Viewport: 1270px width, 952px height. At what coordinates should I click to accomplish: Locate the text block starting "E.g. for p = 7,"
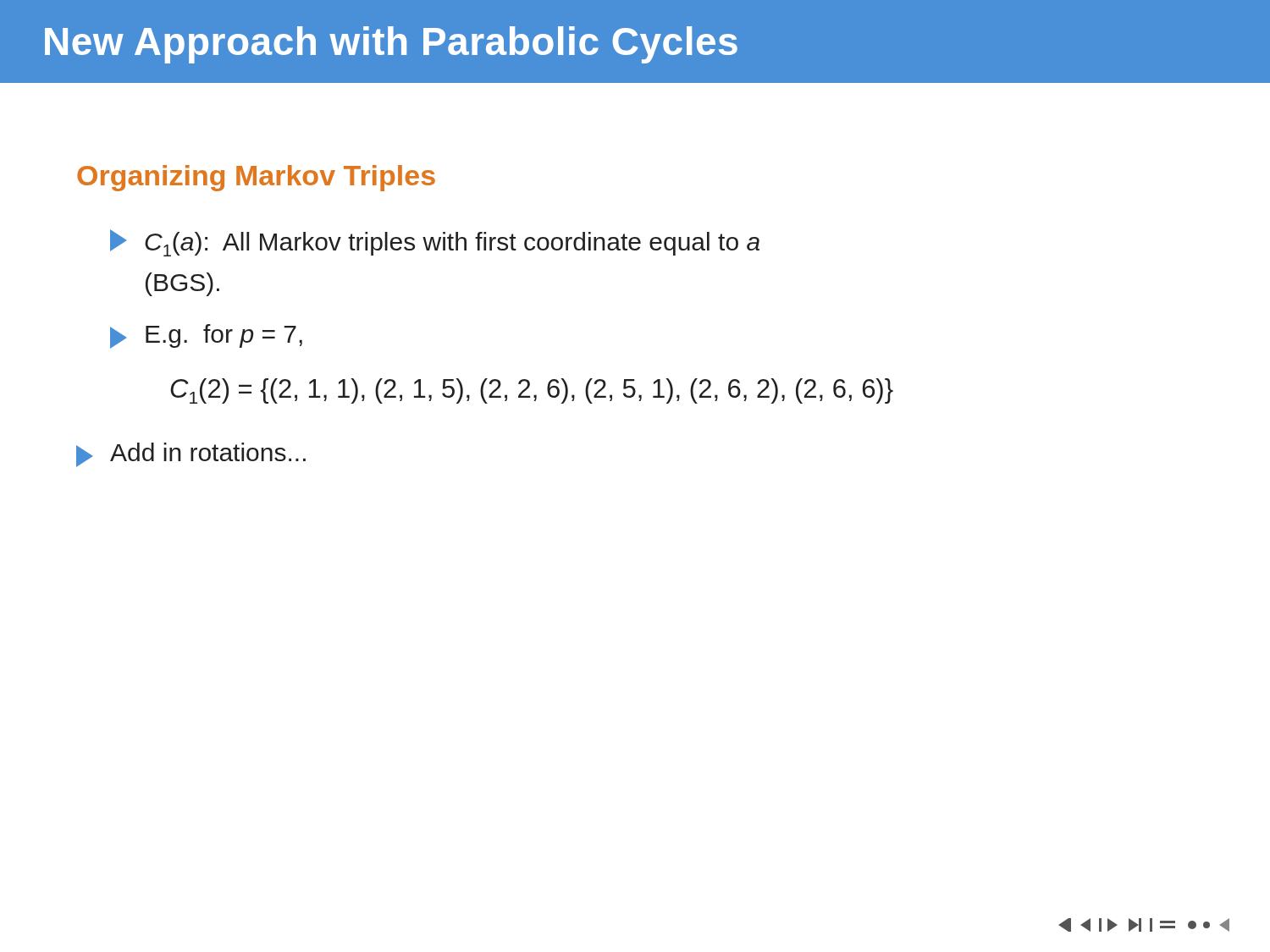pos(207,334)
